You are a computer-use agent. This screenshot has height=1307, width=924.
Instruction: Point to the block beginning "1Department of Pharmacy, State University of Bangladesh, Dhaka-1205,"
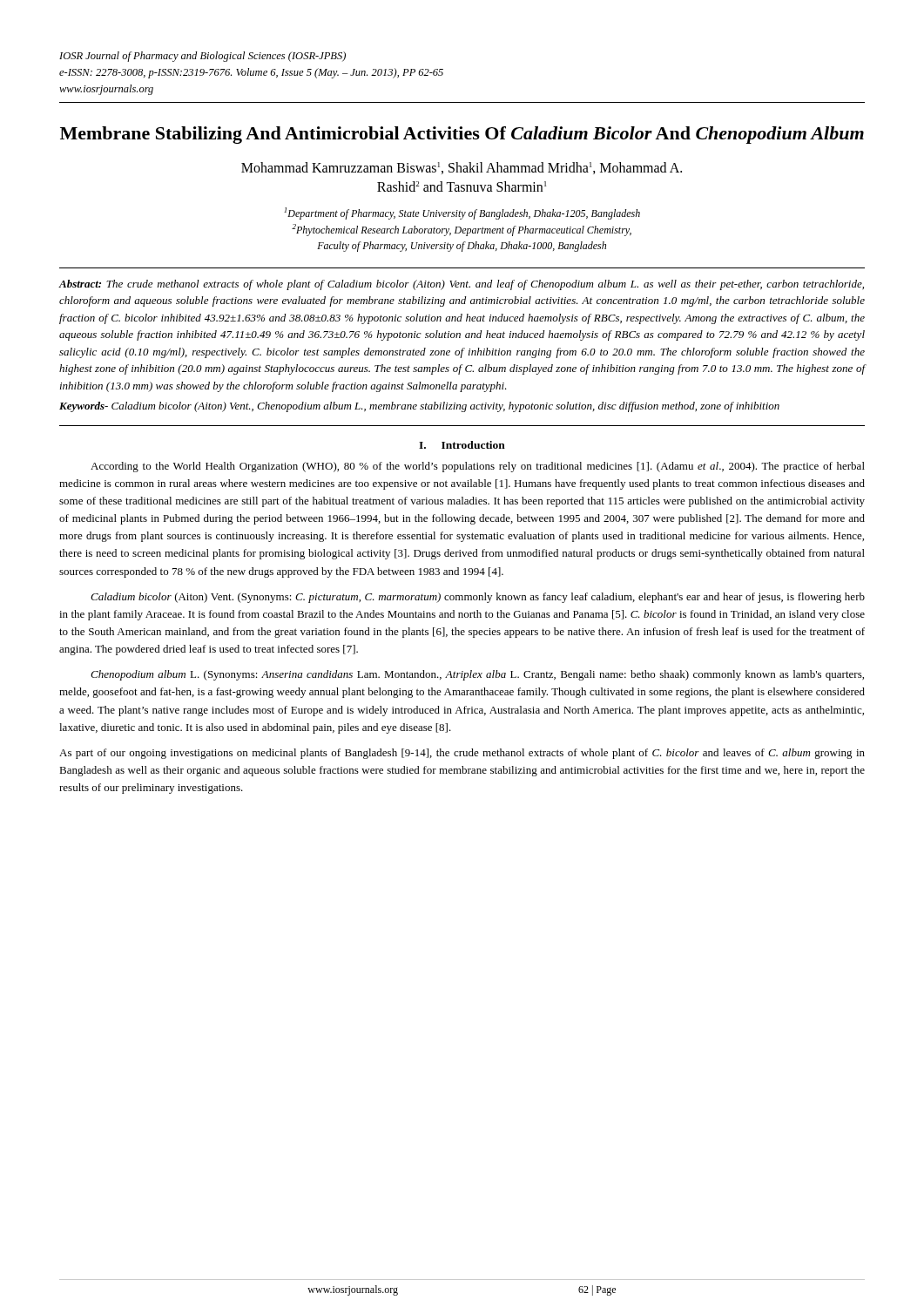pyautogui.click(x=462, y=229)
